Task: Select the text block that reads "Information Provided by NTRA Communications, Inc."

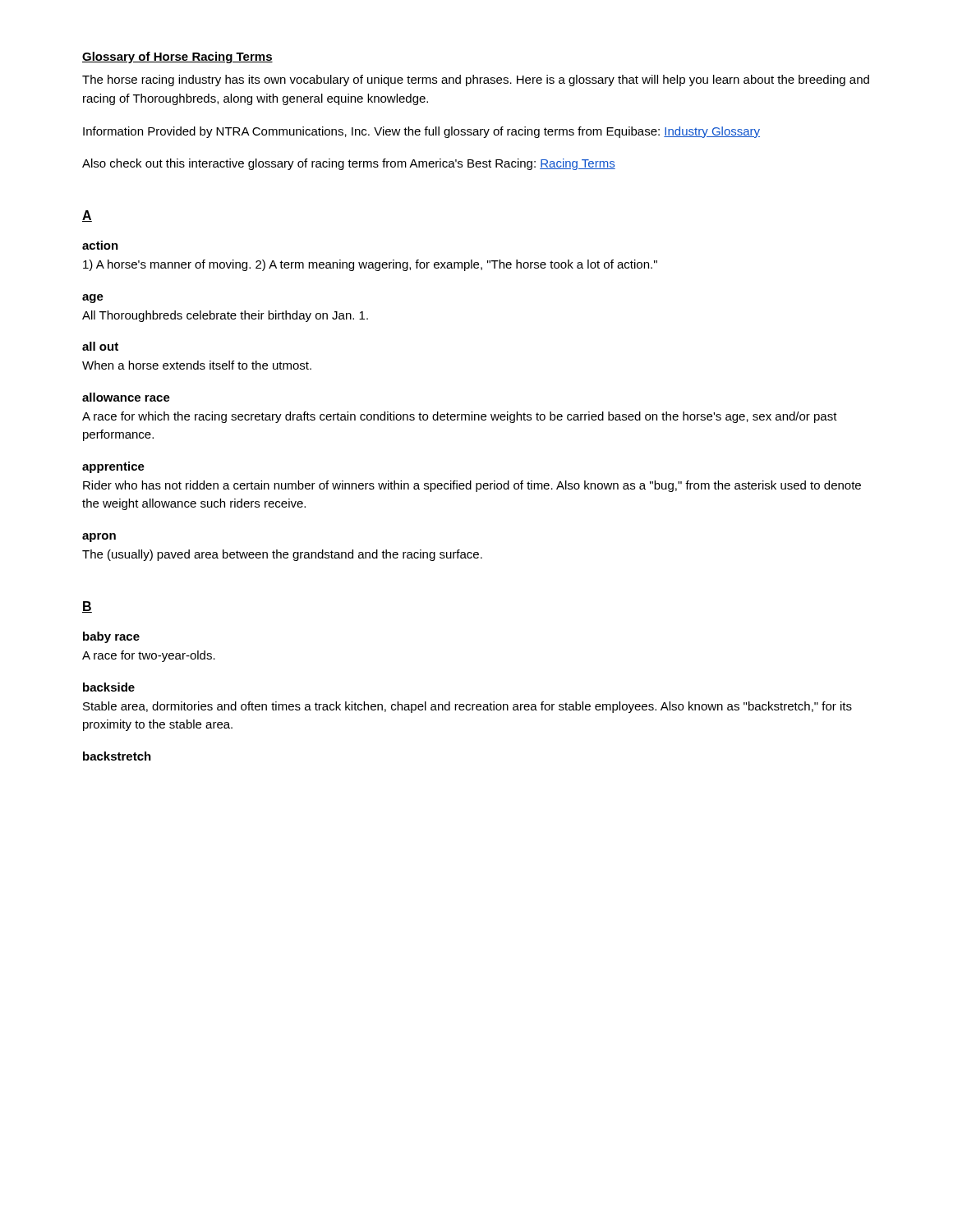Action: pos(421,131)
